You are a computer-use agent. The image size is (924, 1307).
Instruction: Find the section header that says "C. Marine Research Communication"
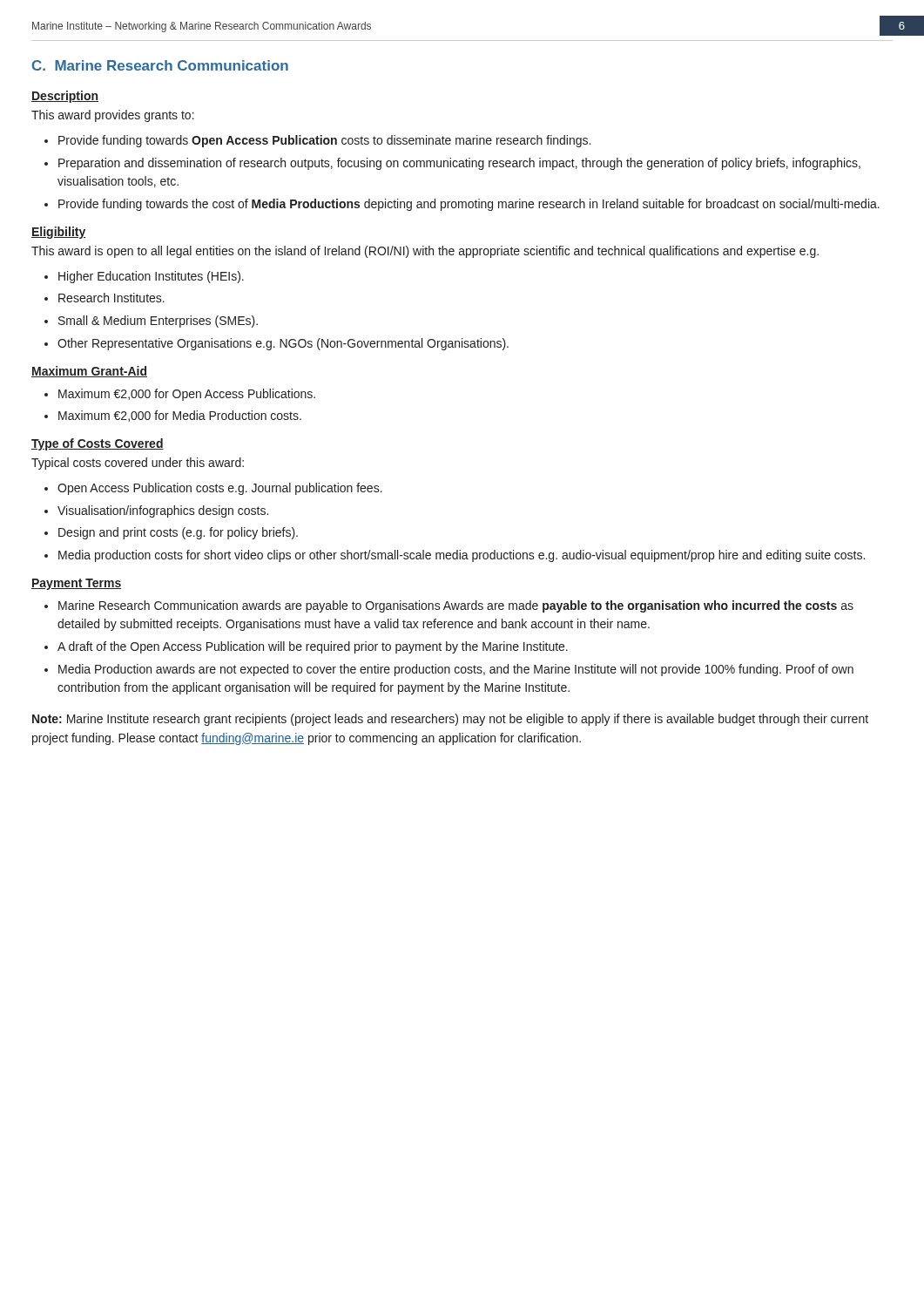coord(160,66)
